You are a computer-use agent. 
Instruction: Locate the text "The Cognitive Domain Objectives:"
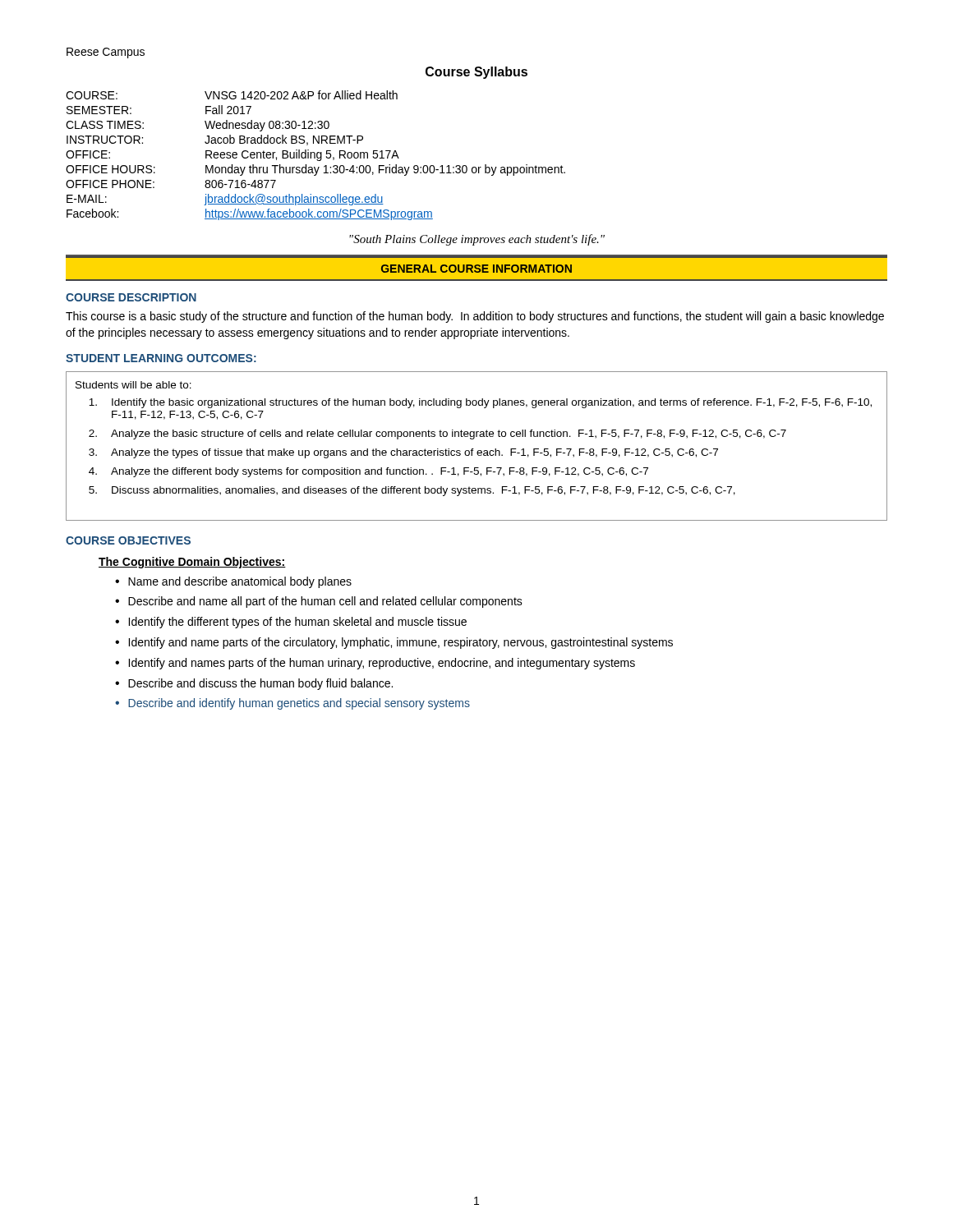pyautogui.click(x=192, y=561)
